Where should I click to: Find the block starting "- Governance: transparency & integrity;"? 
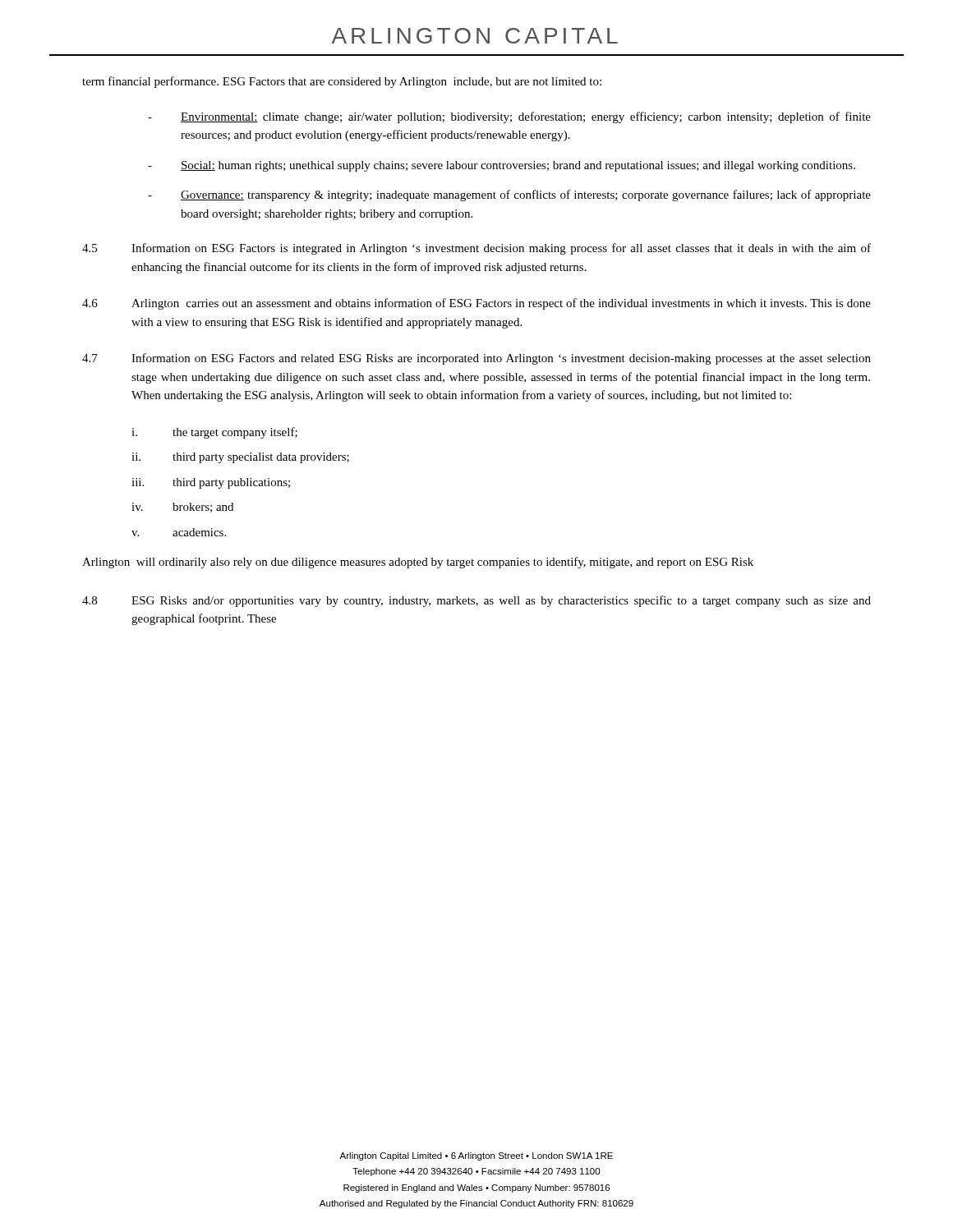coord(509,204)
